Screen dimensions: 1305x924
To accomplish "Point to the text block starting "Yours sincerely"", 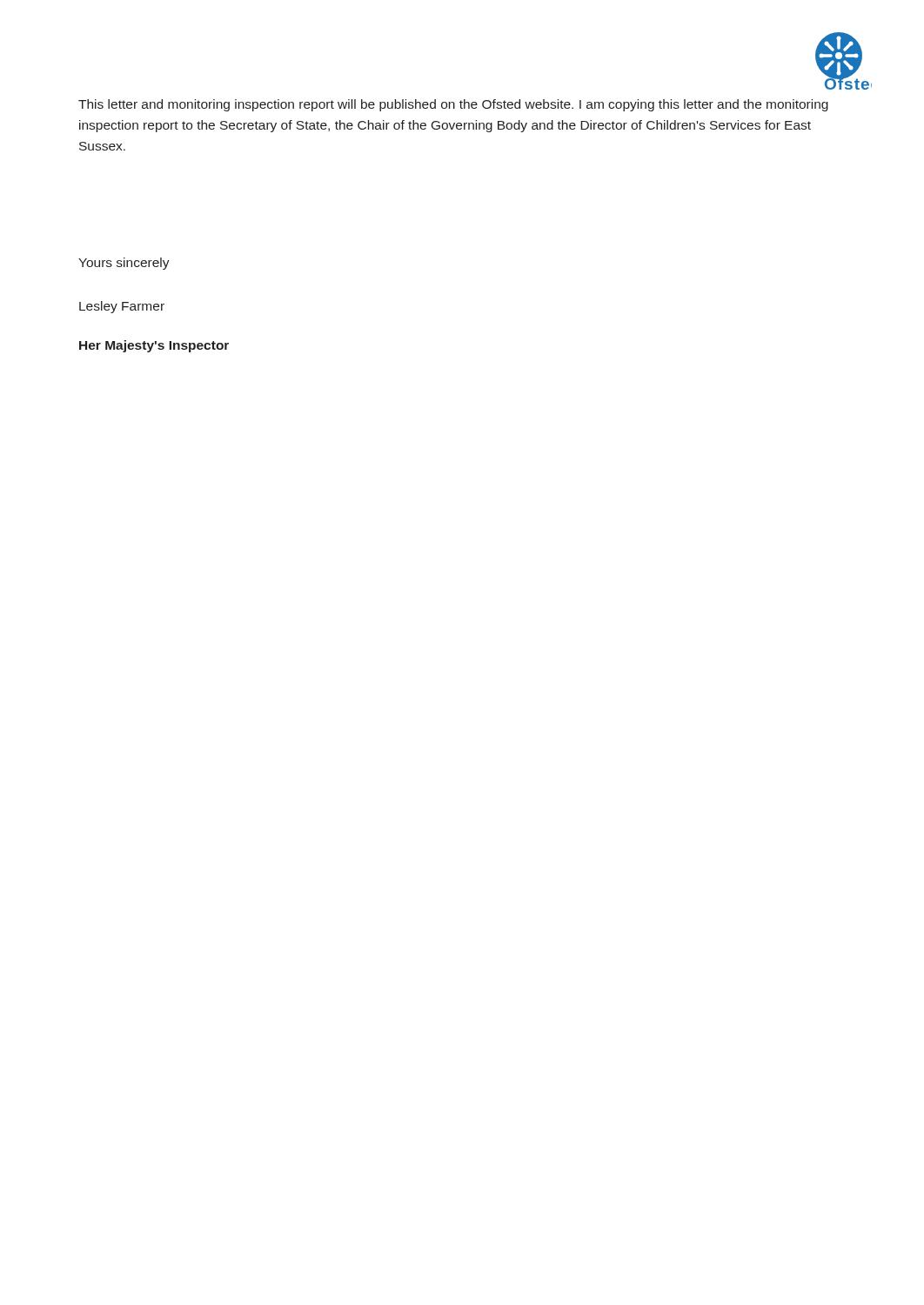I will click(124, 262).
